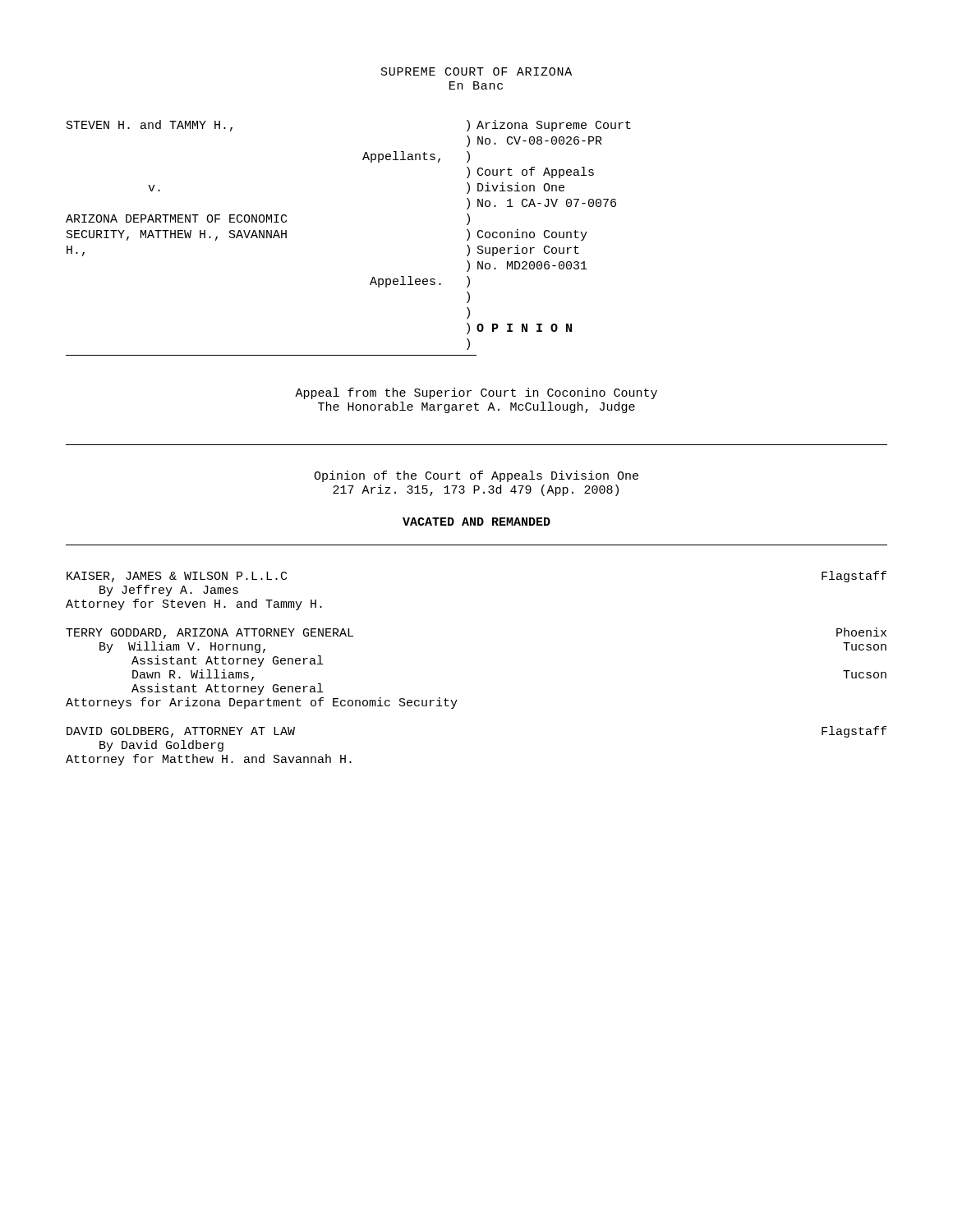Locate the block of text that opens with "TERRY GODDARD, ARIZONA ATTORNEY GENERAL Phoenix"

click(207, 633)
